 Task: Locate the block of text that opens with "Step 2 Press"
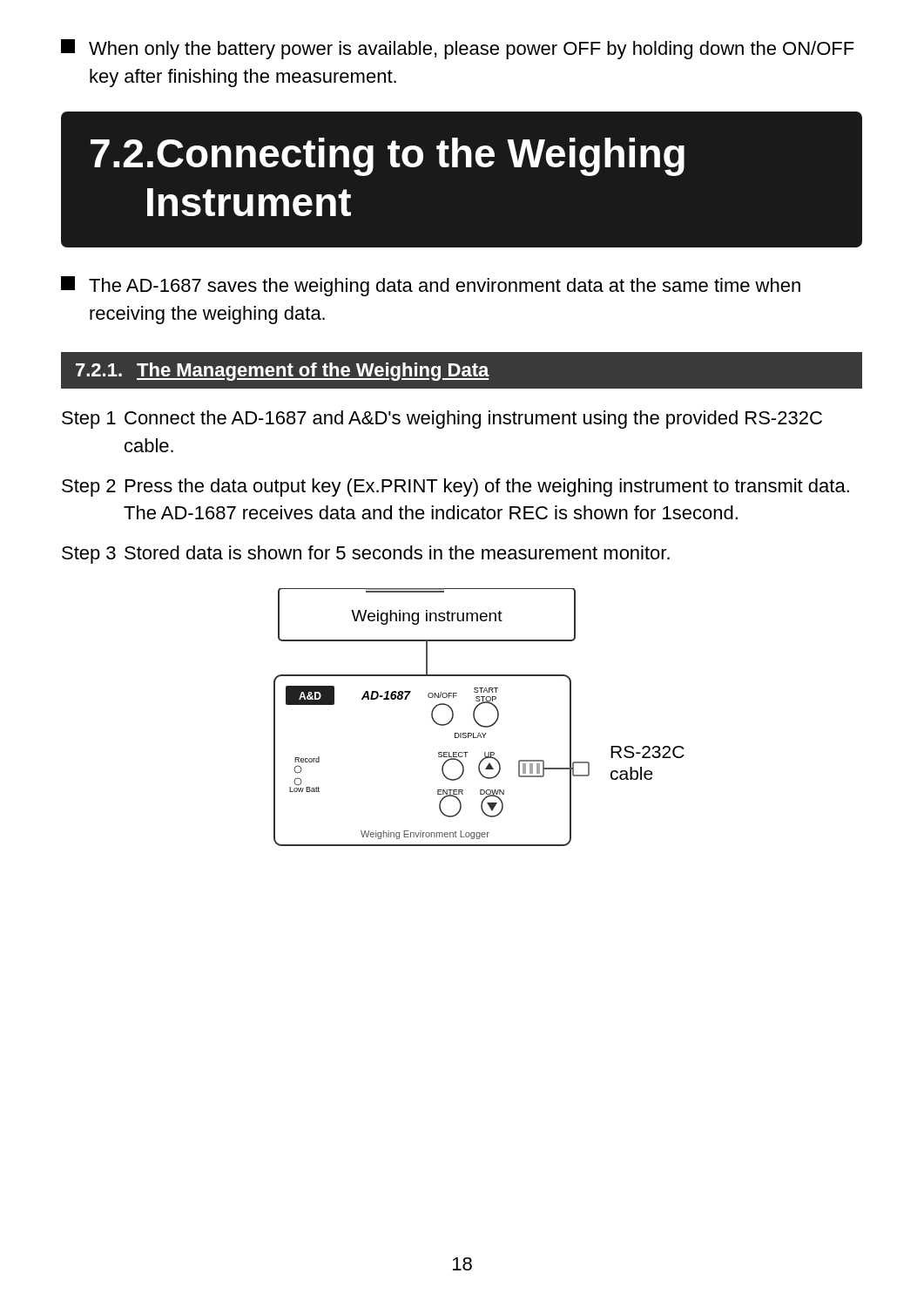[462, 500]
